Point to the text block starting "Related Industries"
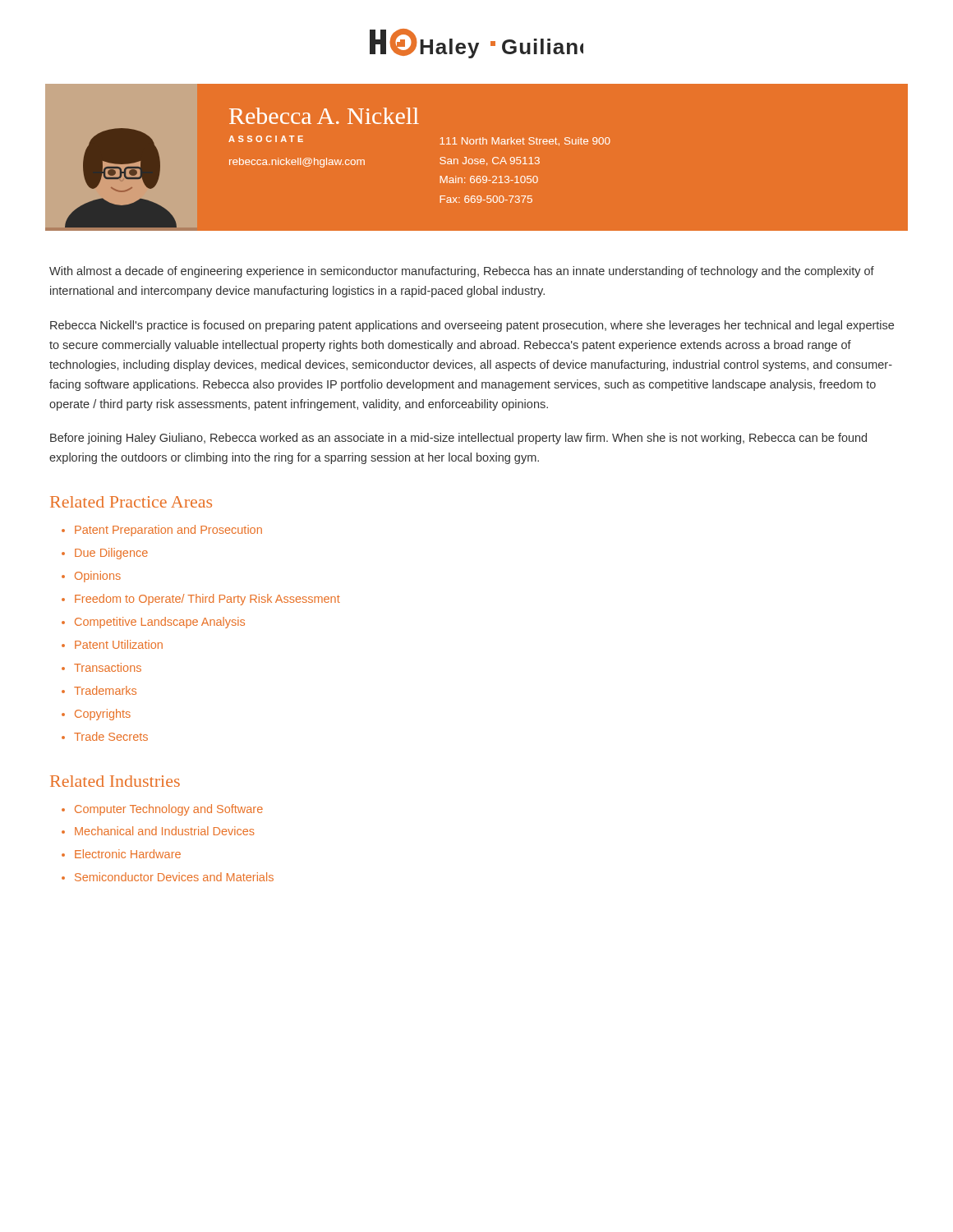 point(115,780)
